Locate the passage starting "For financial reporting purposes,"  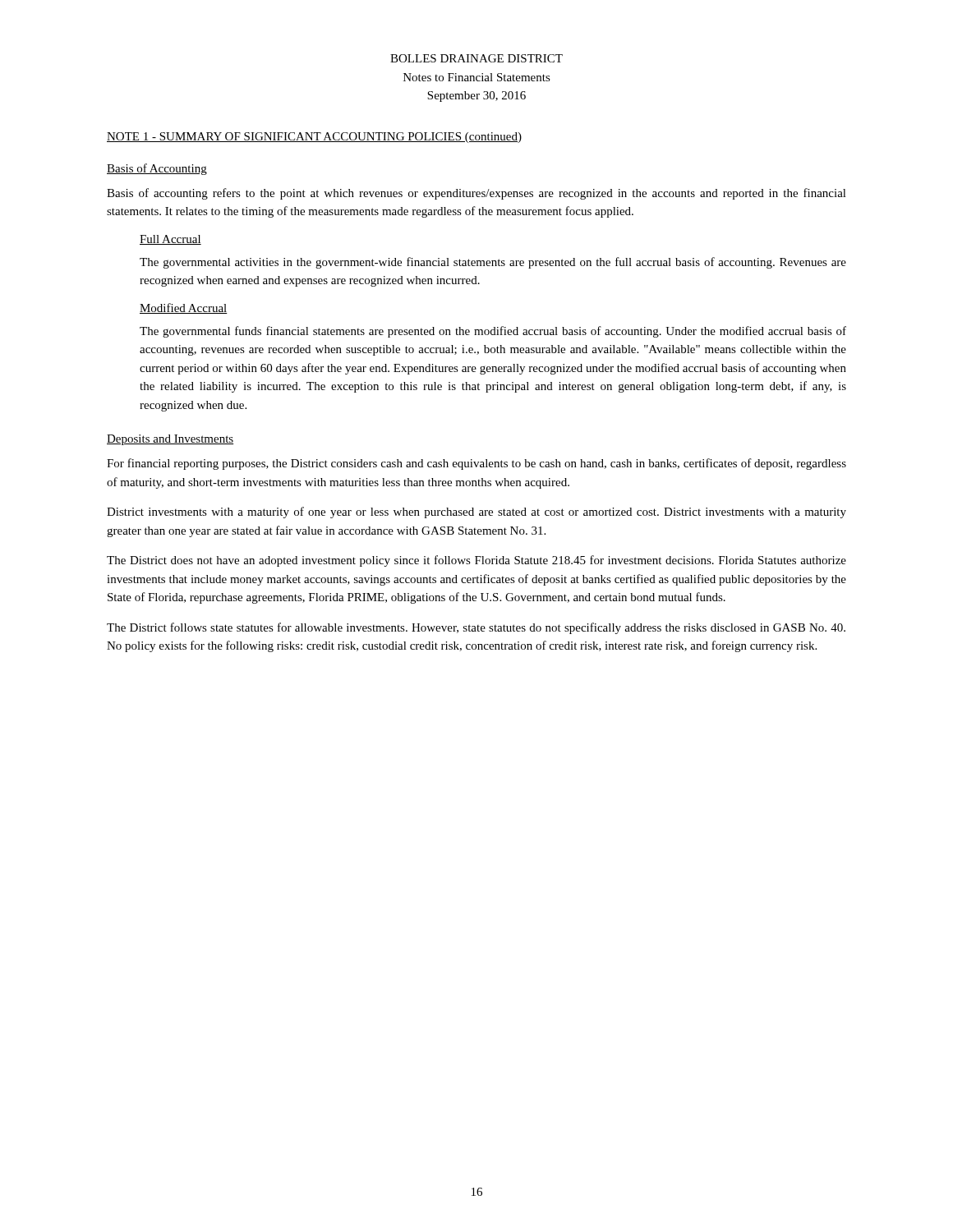(x=476, y=472)
